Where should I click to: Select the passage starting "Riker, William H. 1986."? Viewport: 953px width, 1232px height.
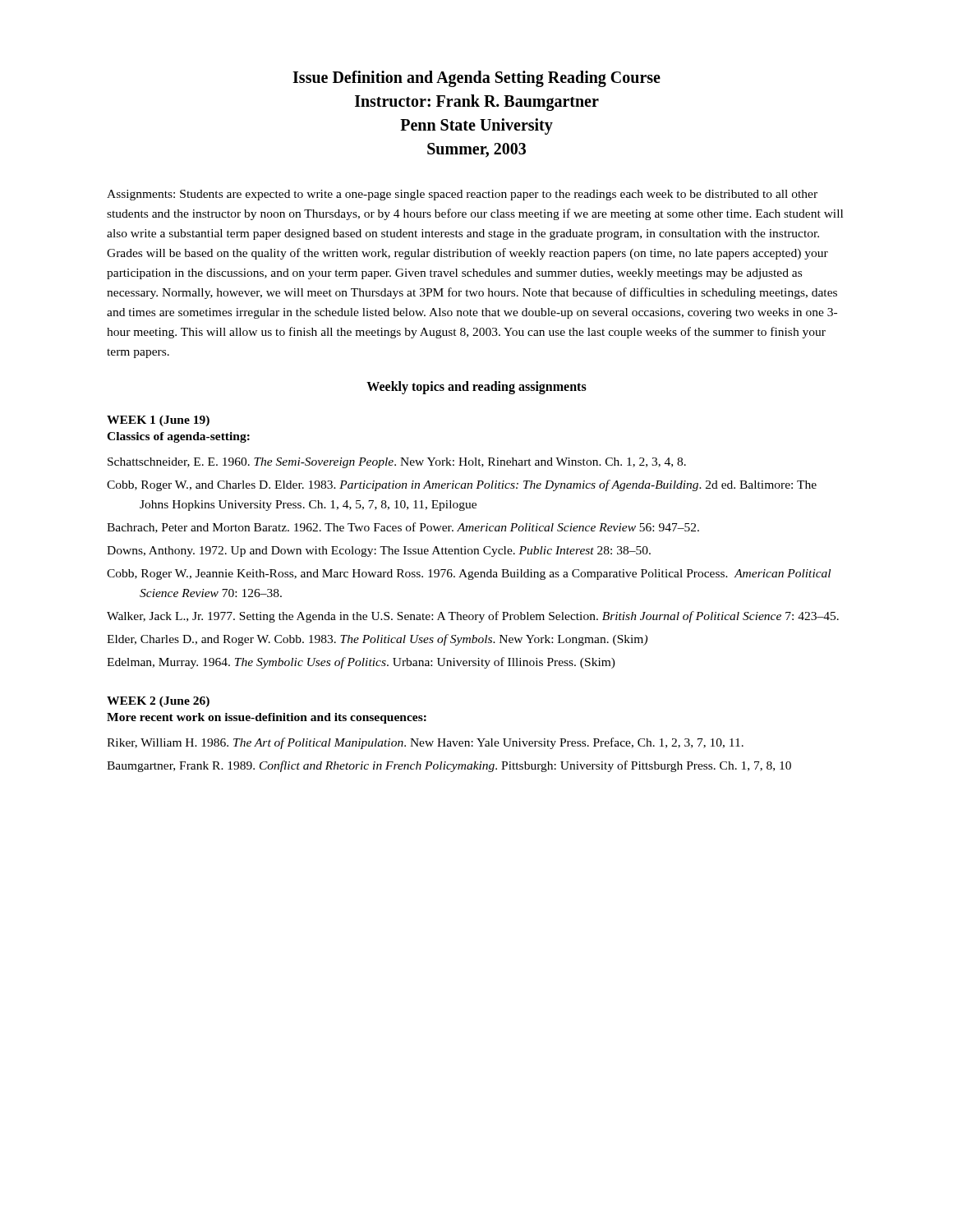click(425, 742)
